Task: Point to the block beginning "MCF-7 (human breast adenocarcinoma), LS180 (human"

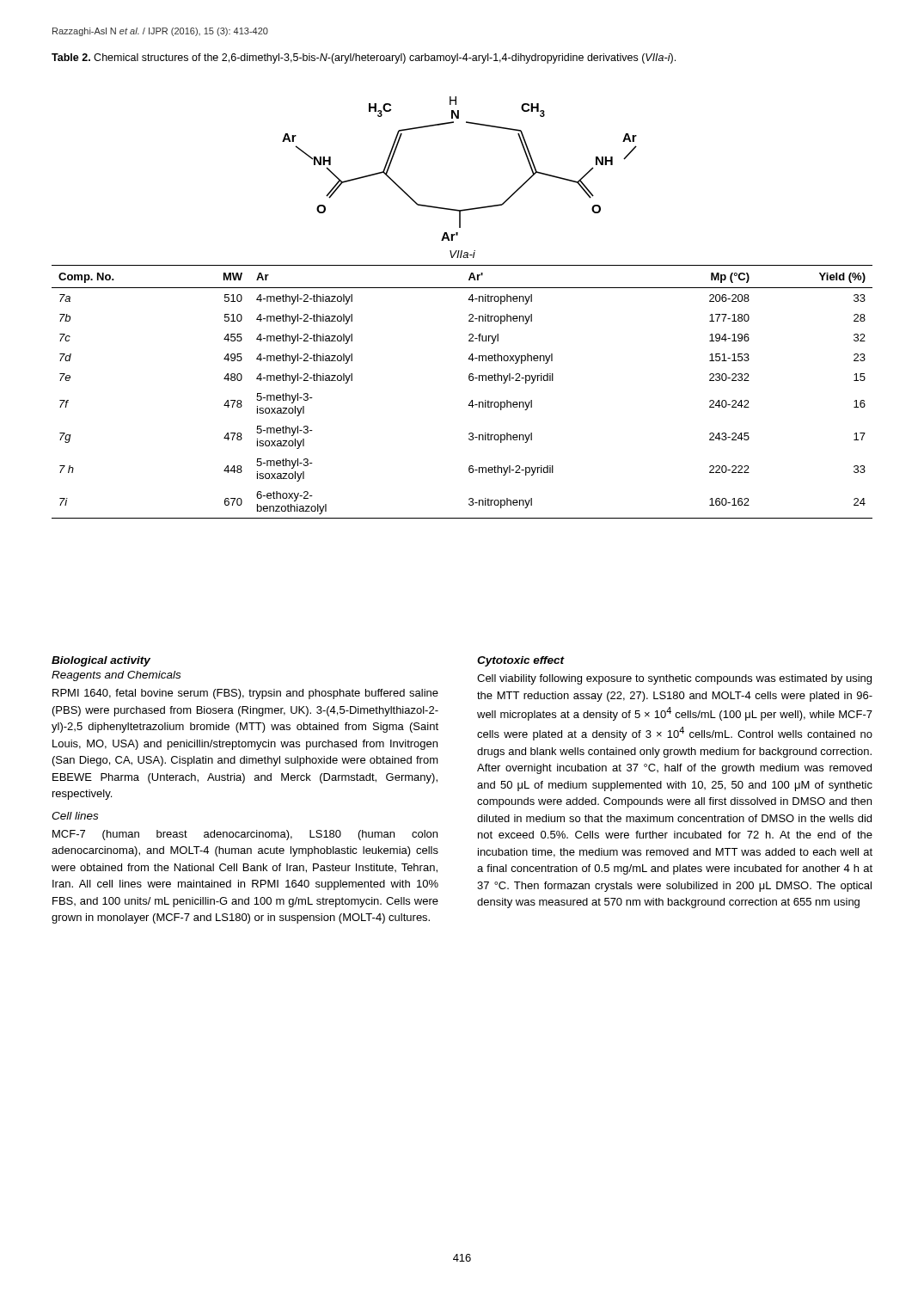Action: tap(245, 876)
